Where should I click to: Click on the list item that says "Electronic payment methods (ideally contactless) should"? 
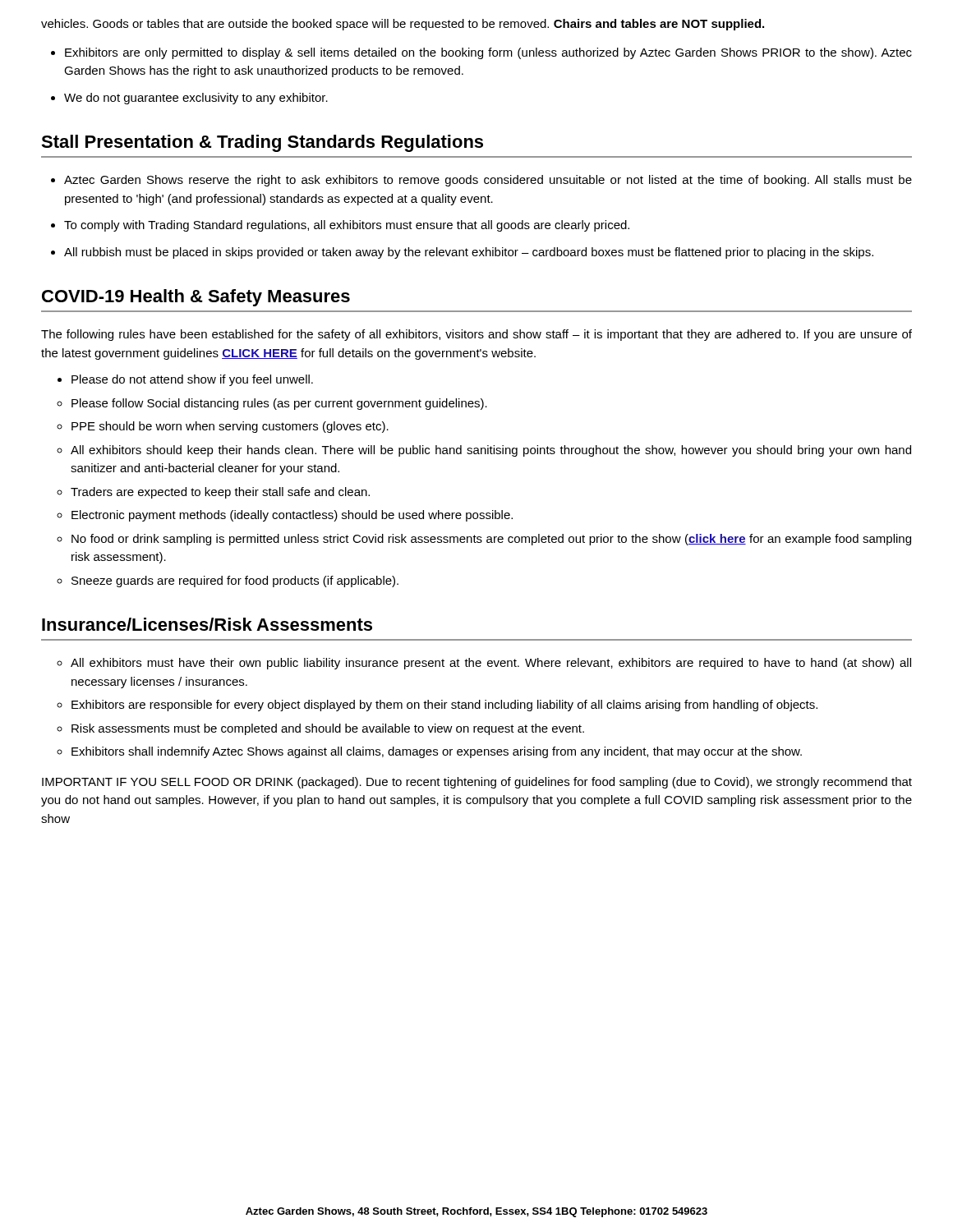pyautogui.click(x=292, y=515)
